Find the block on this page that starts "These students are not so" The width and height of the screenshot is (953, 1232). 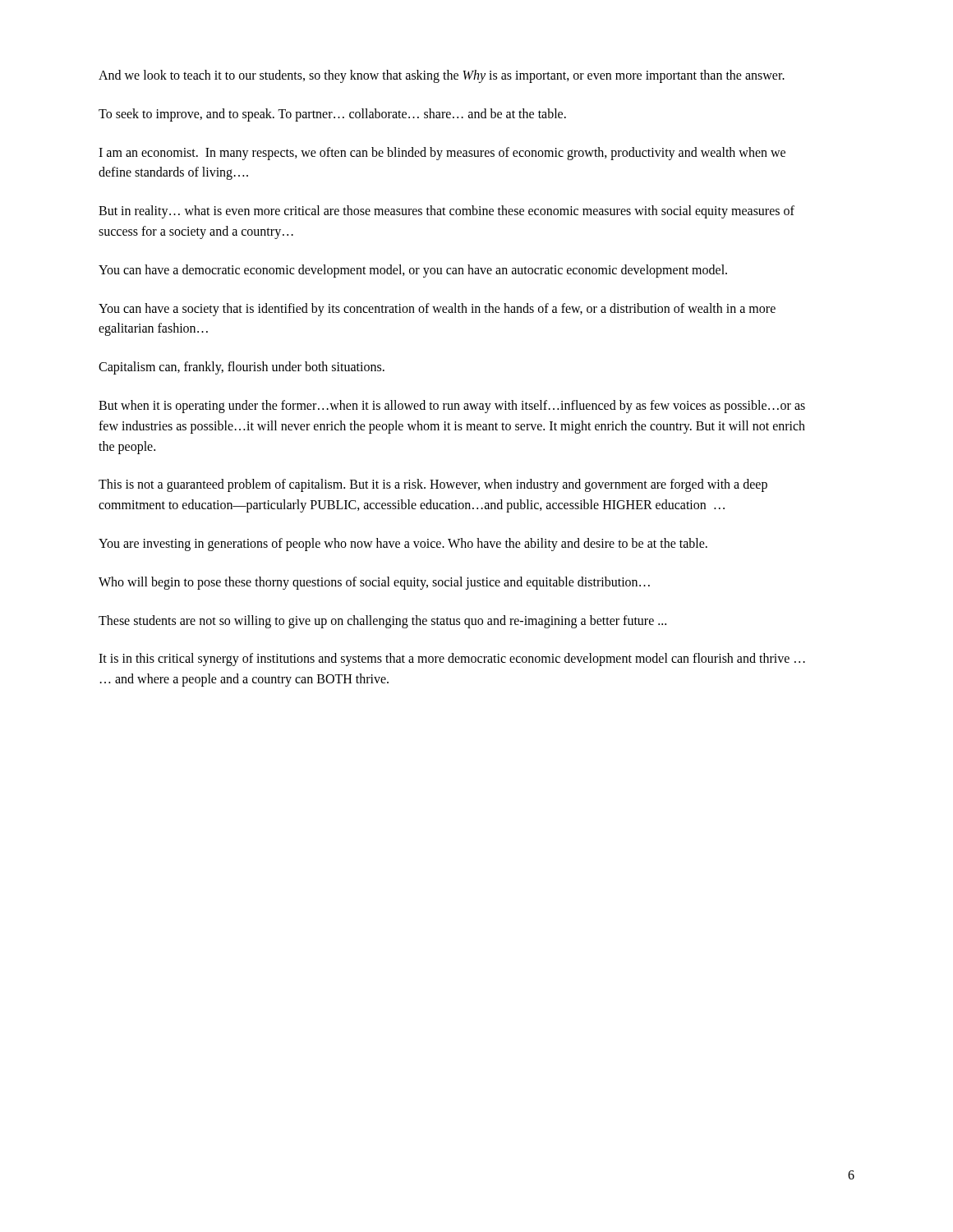pos(383,620)
